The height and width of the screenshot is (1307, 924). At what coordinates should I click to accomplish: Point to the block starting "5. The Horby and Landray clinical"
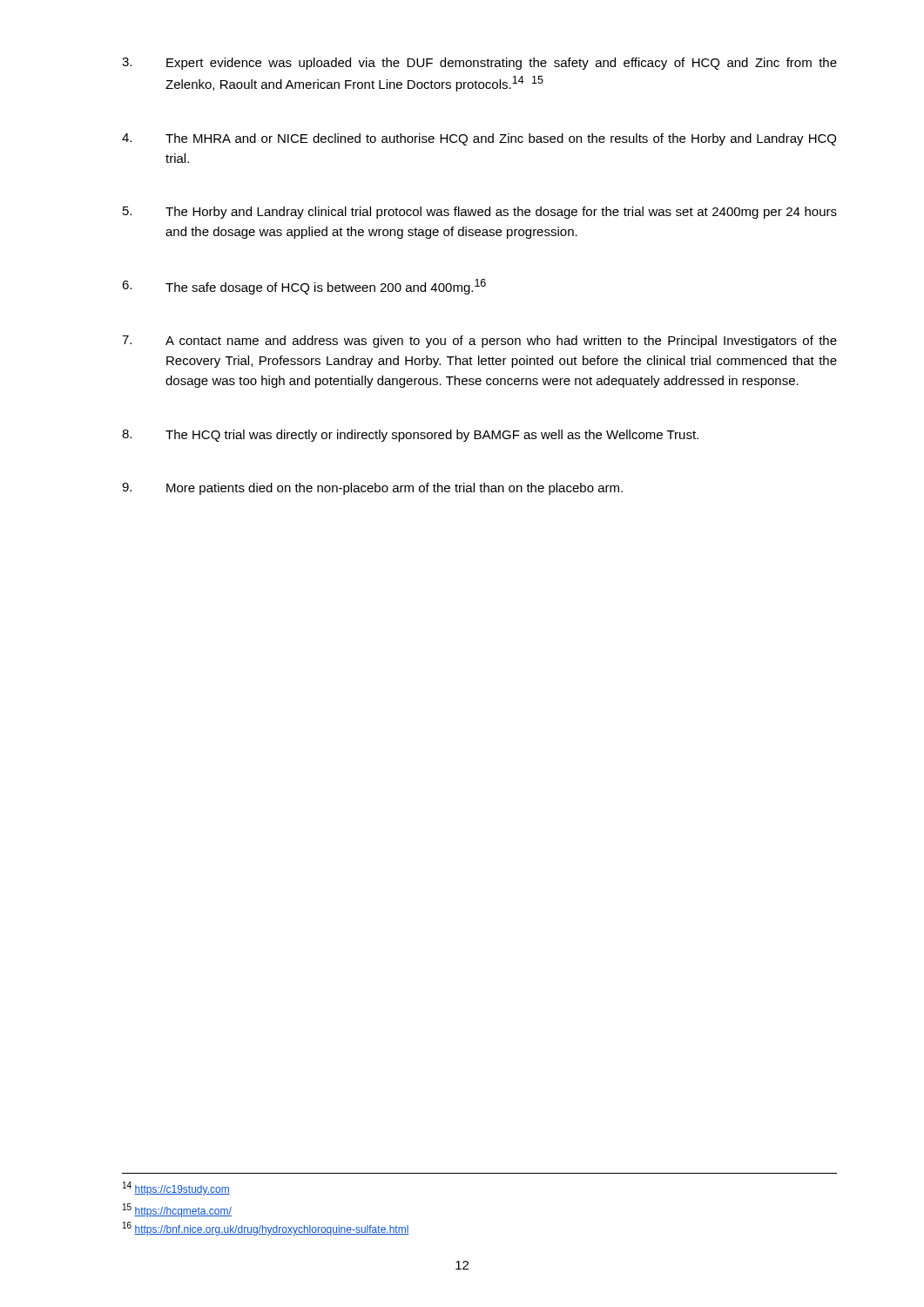pos(479,222)
